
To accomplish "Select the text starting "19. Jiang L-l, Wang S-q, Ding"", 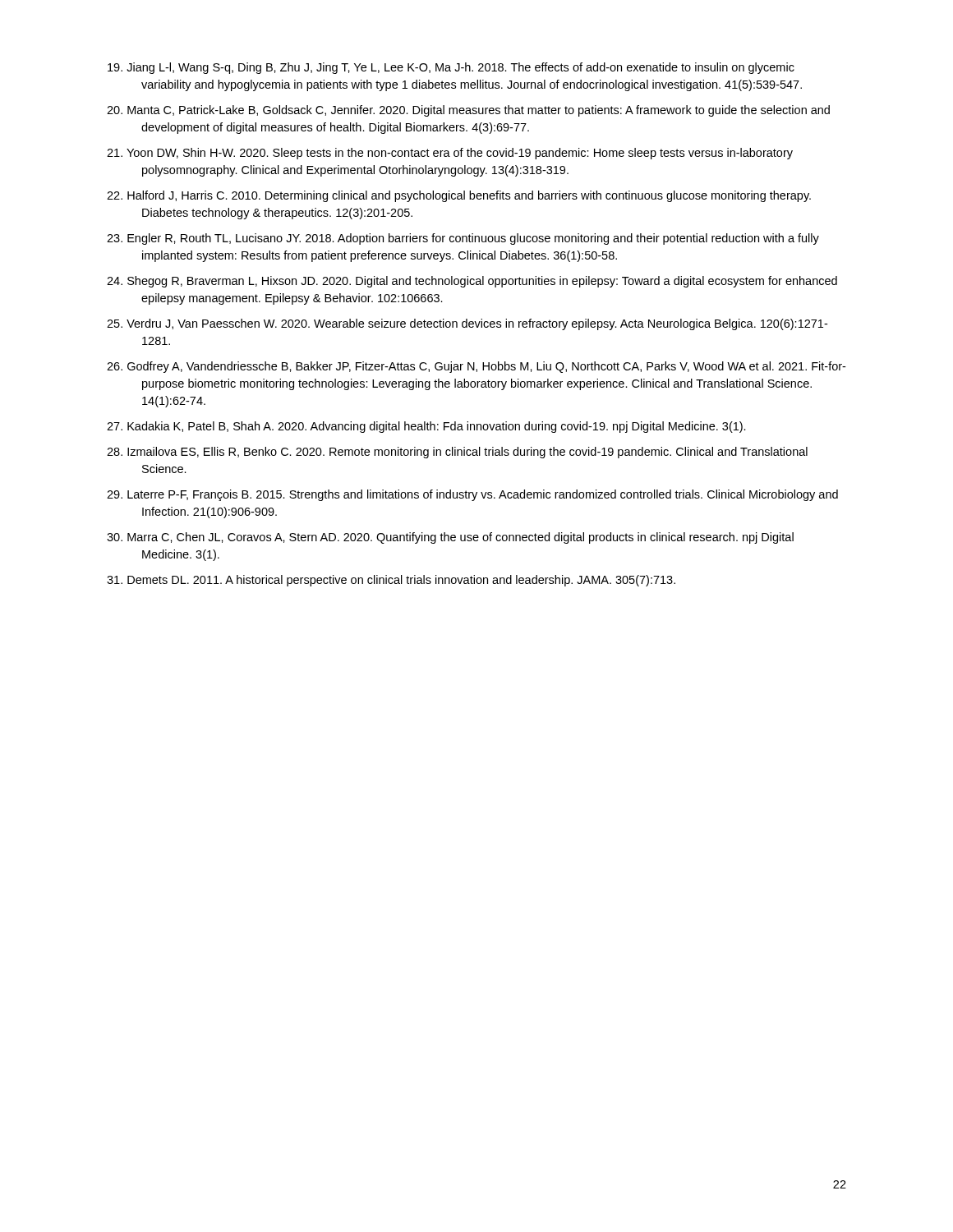I will coord(455,76).
